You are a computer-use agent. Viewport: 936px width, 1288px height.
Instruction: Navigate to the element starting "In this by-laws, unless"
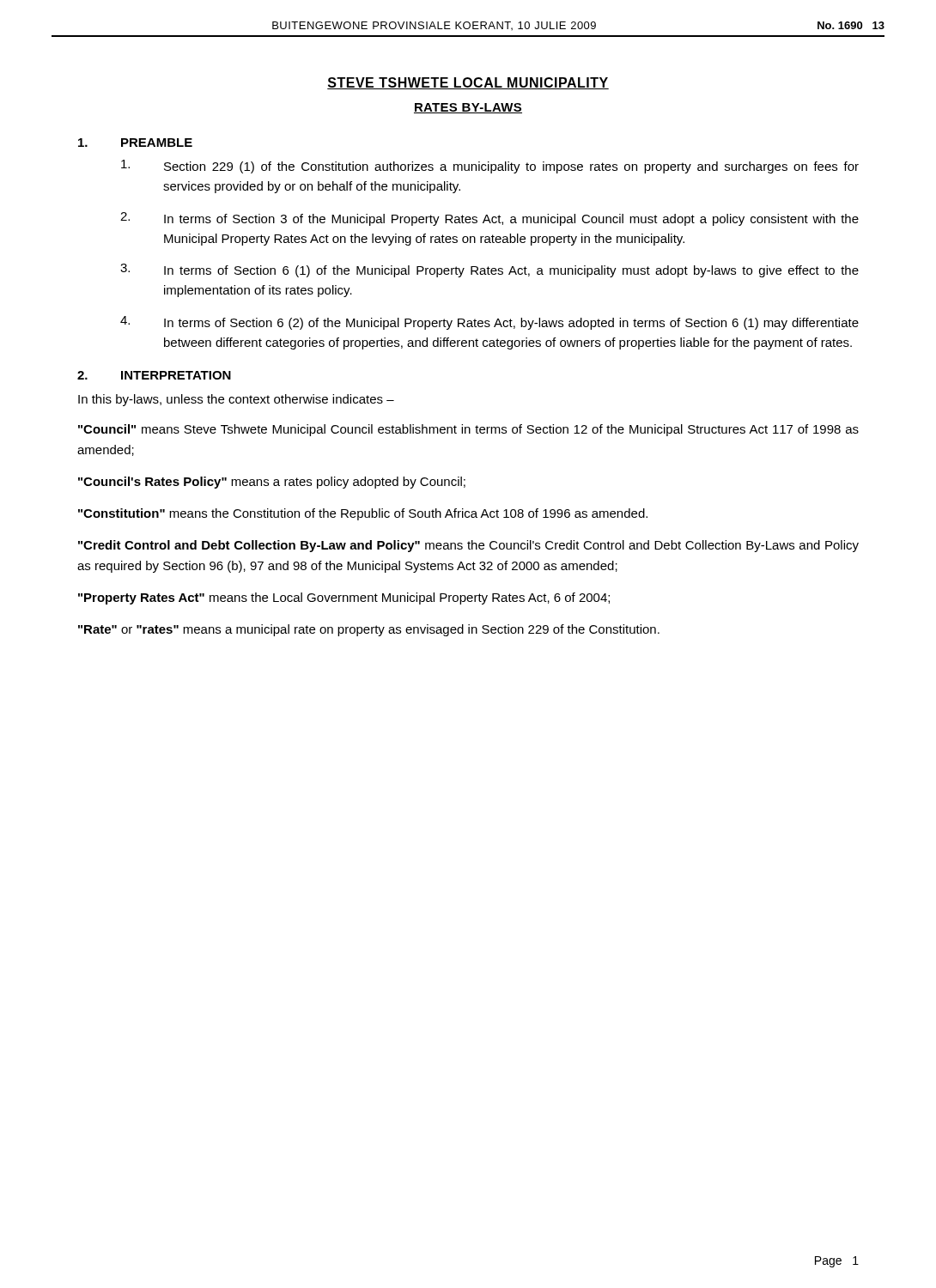tap(236, 399)
